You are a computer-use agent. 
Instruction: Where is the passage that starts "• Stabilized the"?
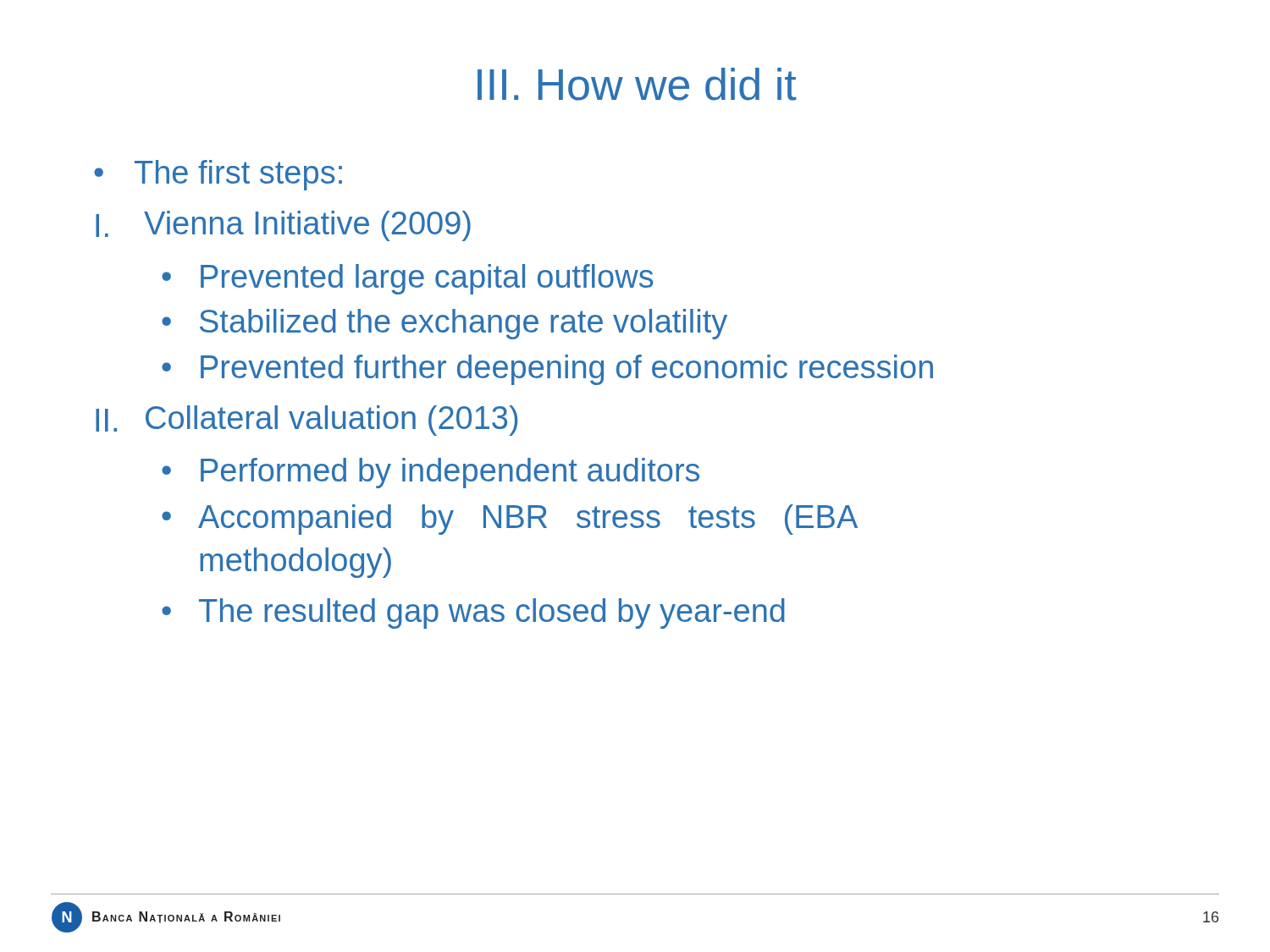point(444,322)
